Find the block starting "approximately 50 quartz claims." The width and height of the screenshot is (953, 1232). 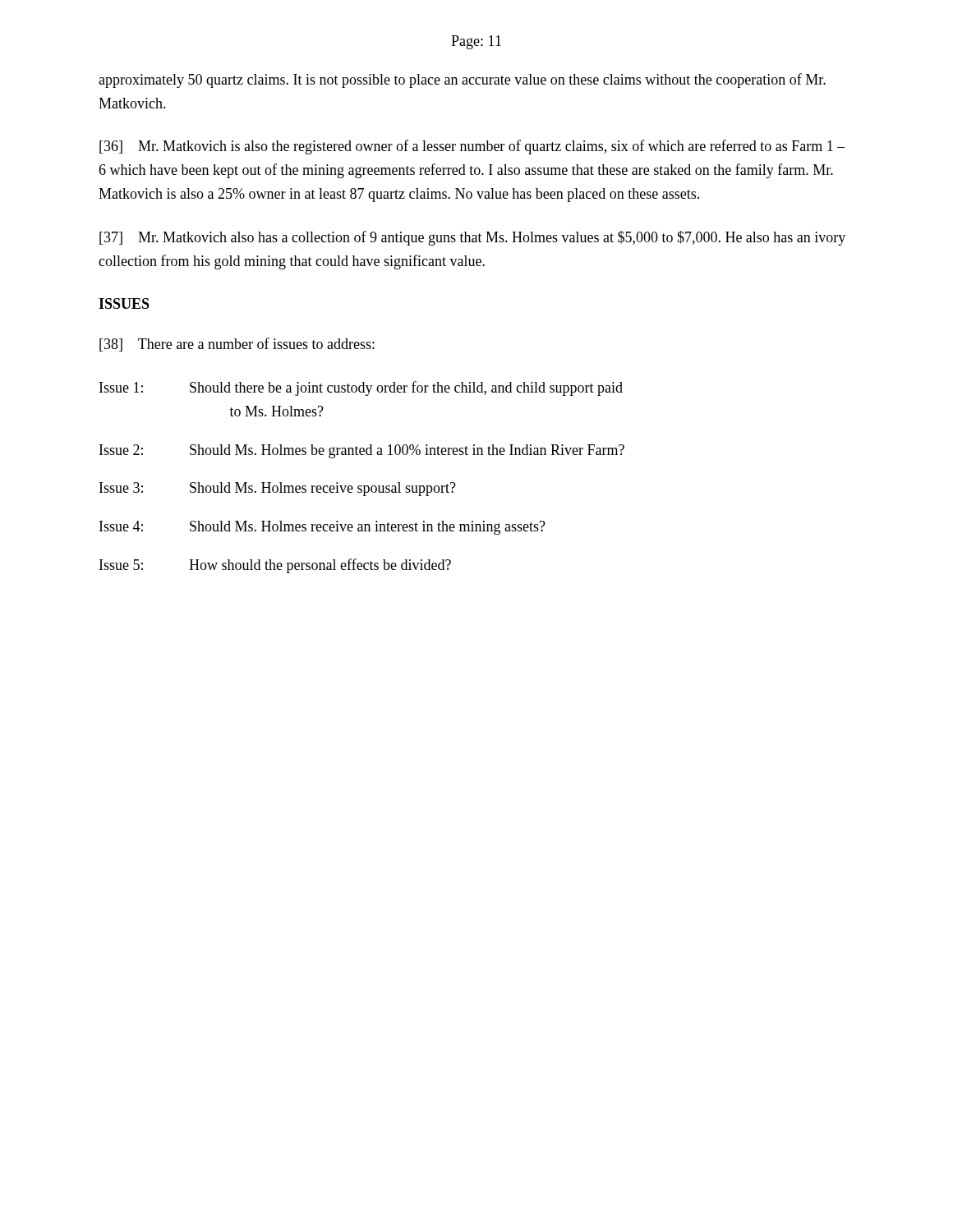coord(462,91)
